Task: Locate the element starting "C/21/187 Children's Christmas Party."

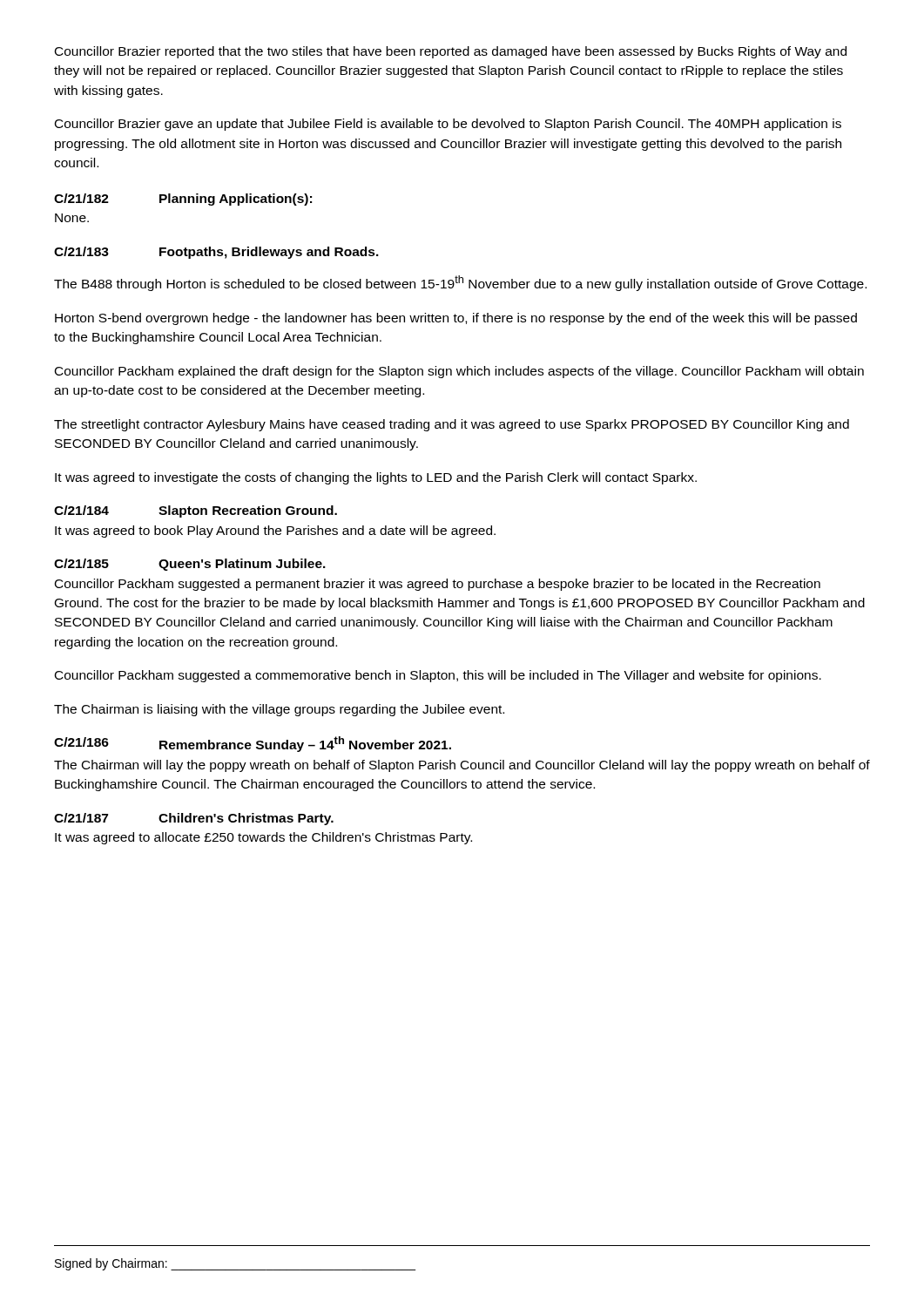Action: (x=194, y=818)
